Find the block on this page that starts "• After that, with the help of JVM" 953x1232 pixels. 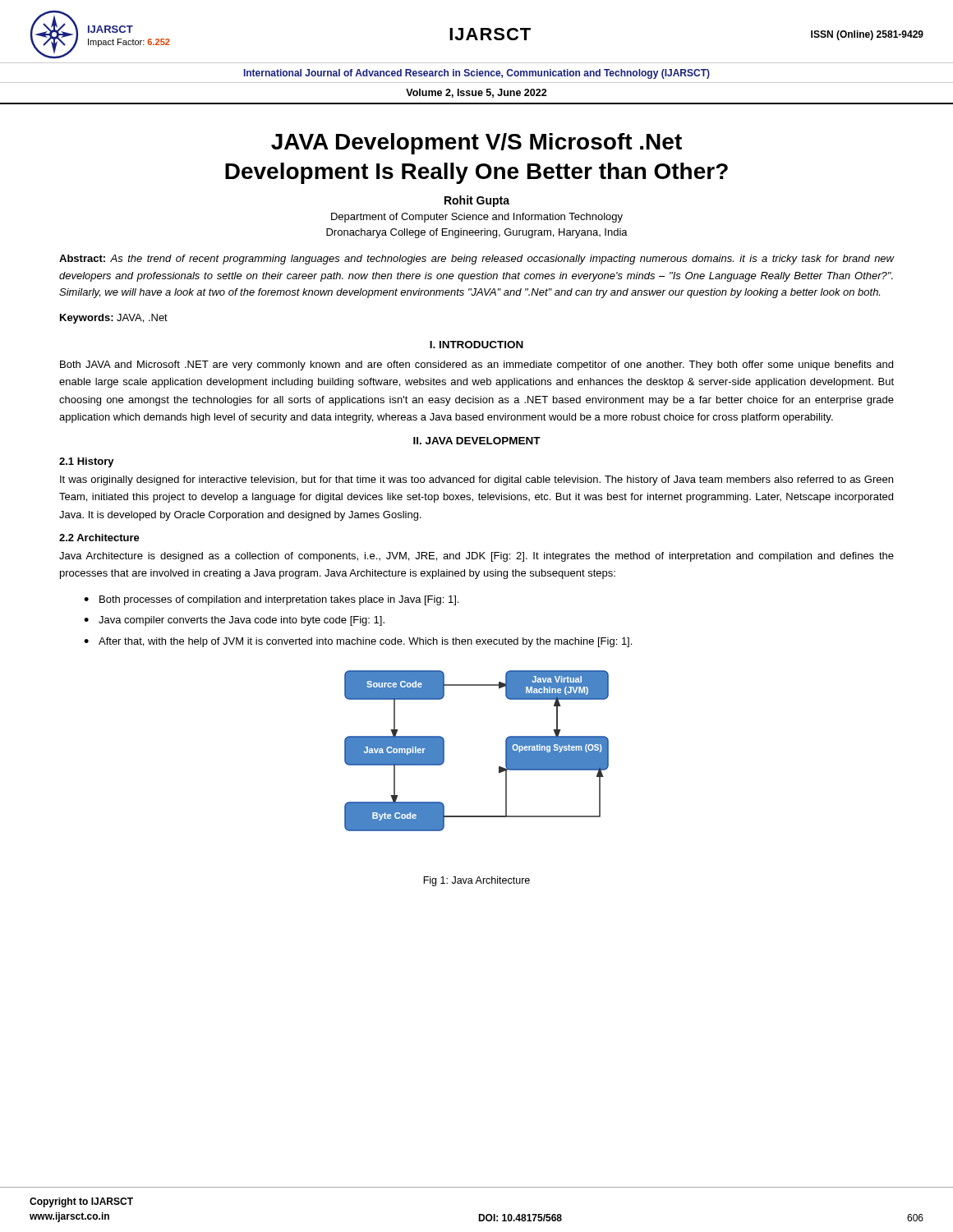(x=358, y=642)
